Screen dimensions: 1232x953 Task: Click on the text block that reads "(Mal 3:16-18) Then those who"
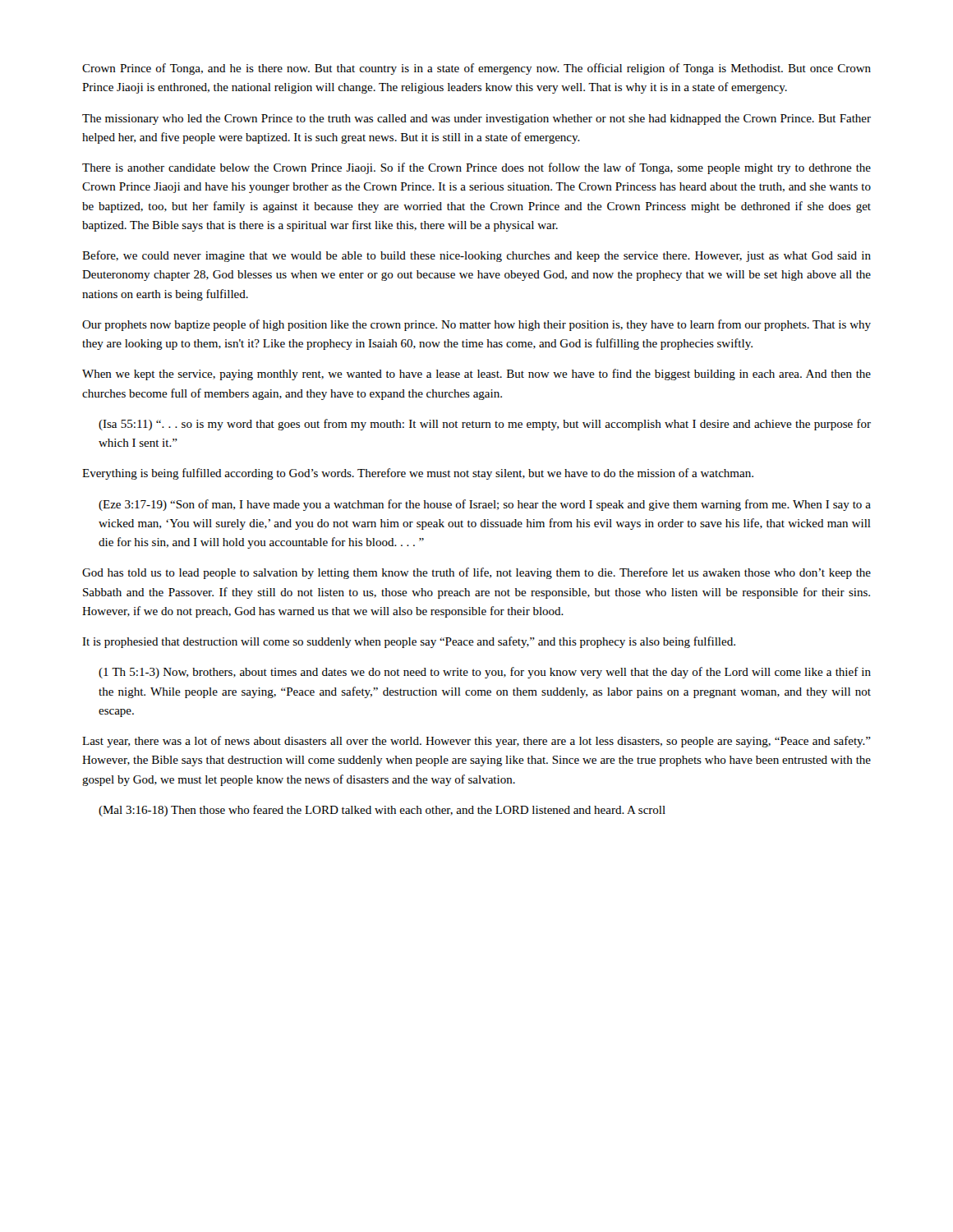coord(382,810)
